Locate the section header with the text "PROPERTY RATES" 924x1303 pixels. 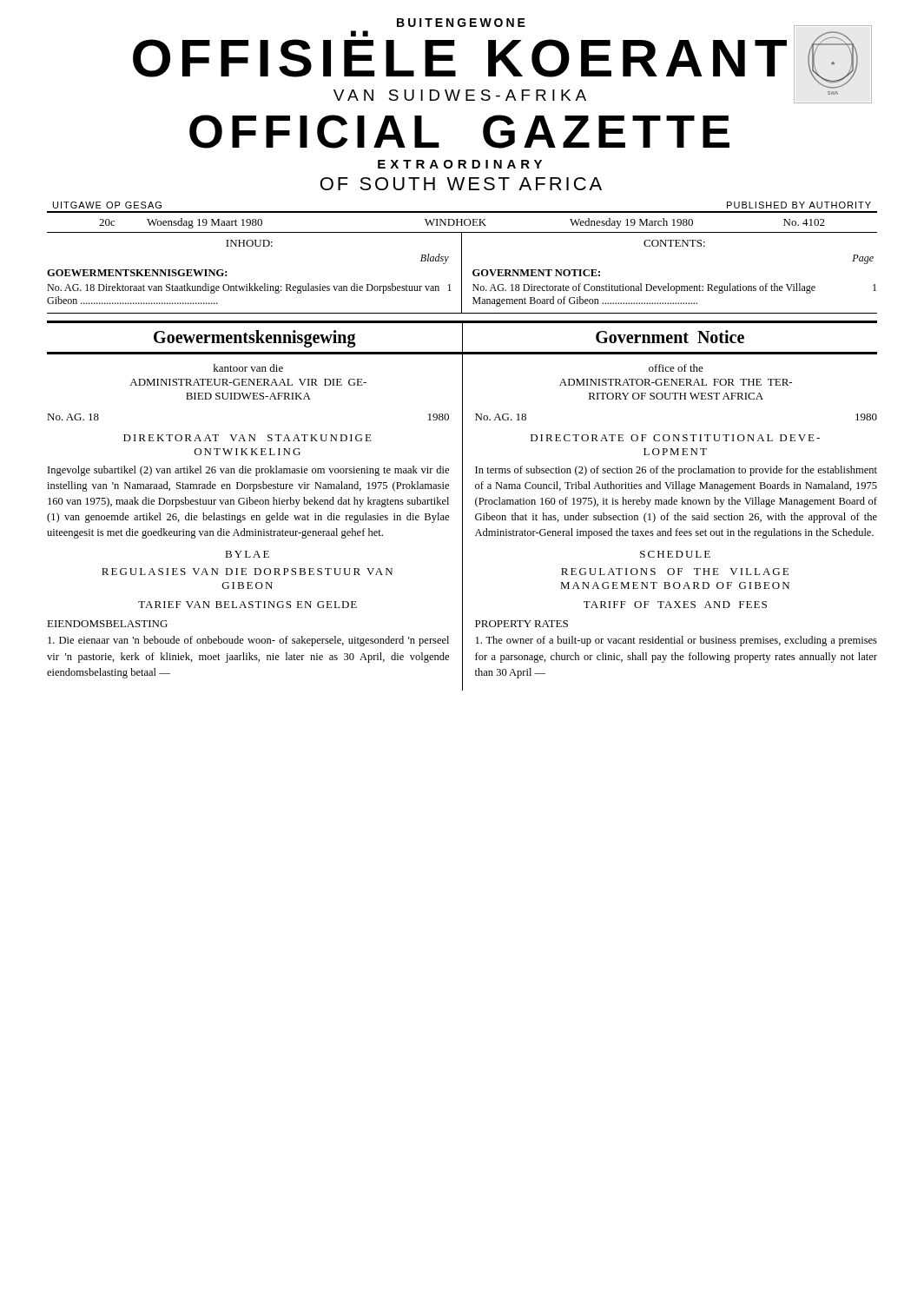click(x=522, y=624)
